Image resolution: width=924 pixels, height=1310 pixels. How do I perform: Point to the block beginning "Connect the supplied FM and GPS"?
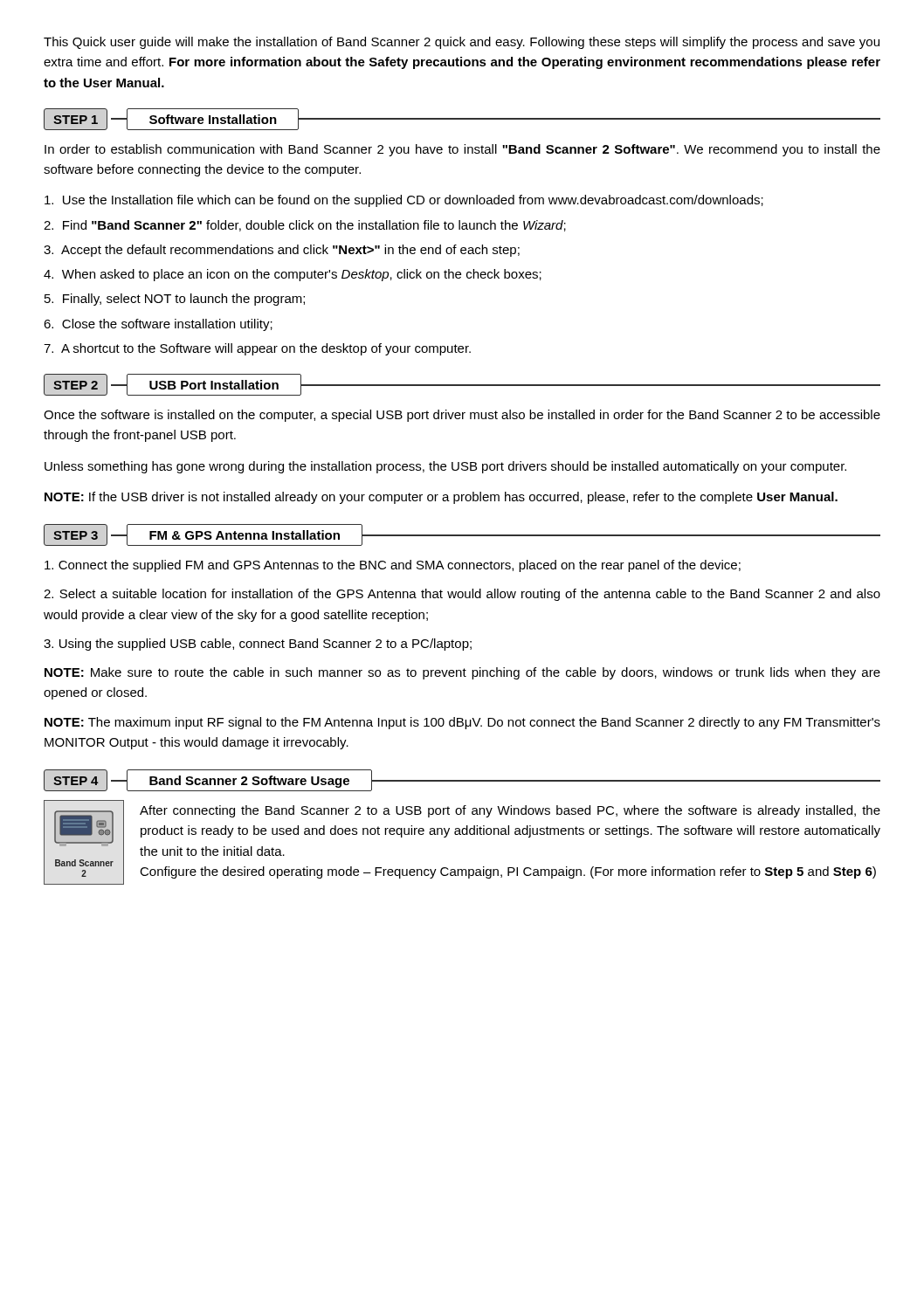click(x=393, y=565)
